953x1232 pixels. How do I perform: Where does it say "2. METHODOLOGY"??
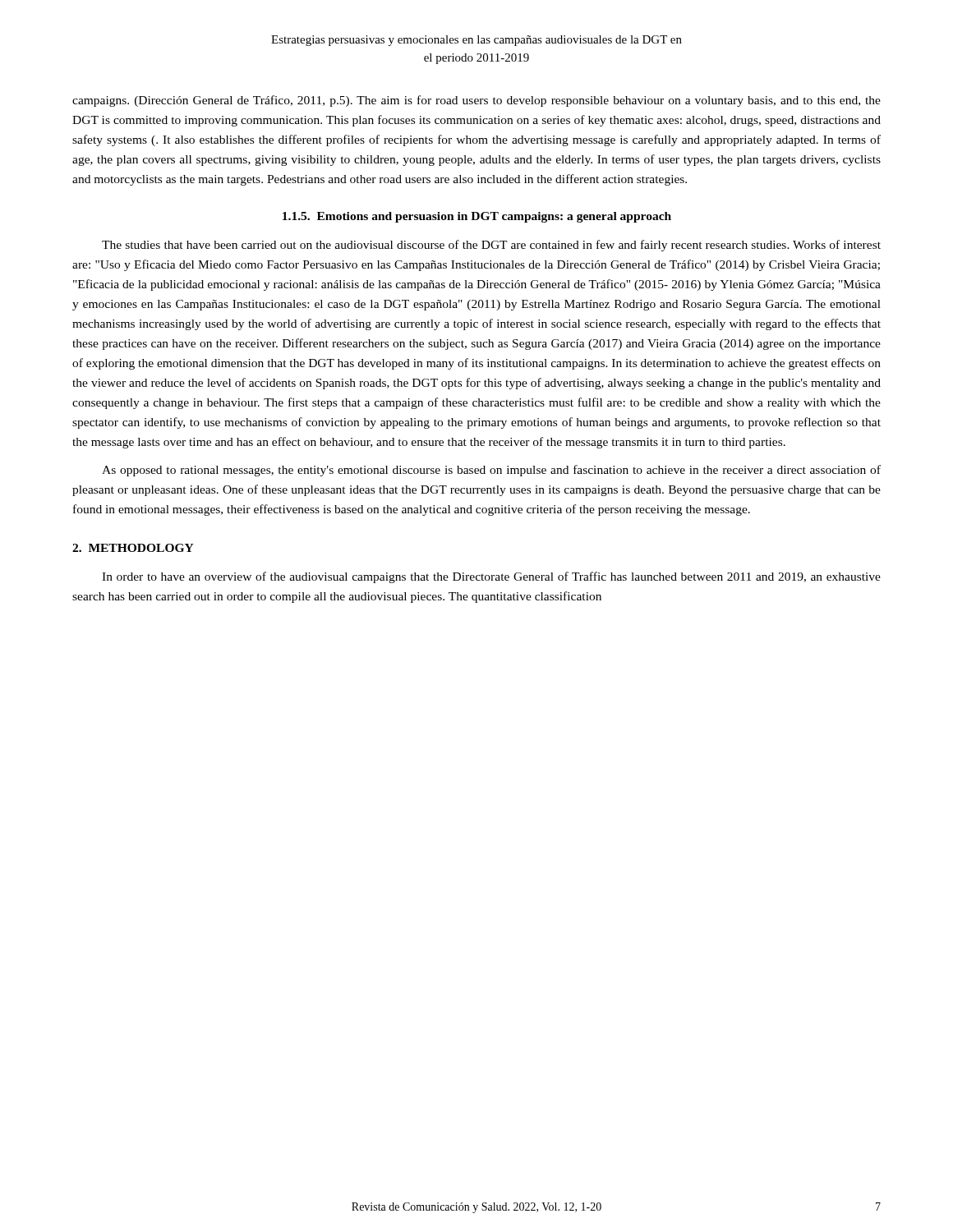pyautogui.click(x=133, y=547)
